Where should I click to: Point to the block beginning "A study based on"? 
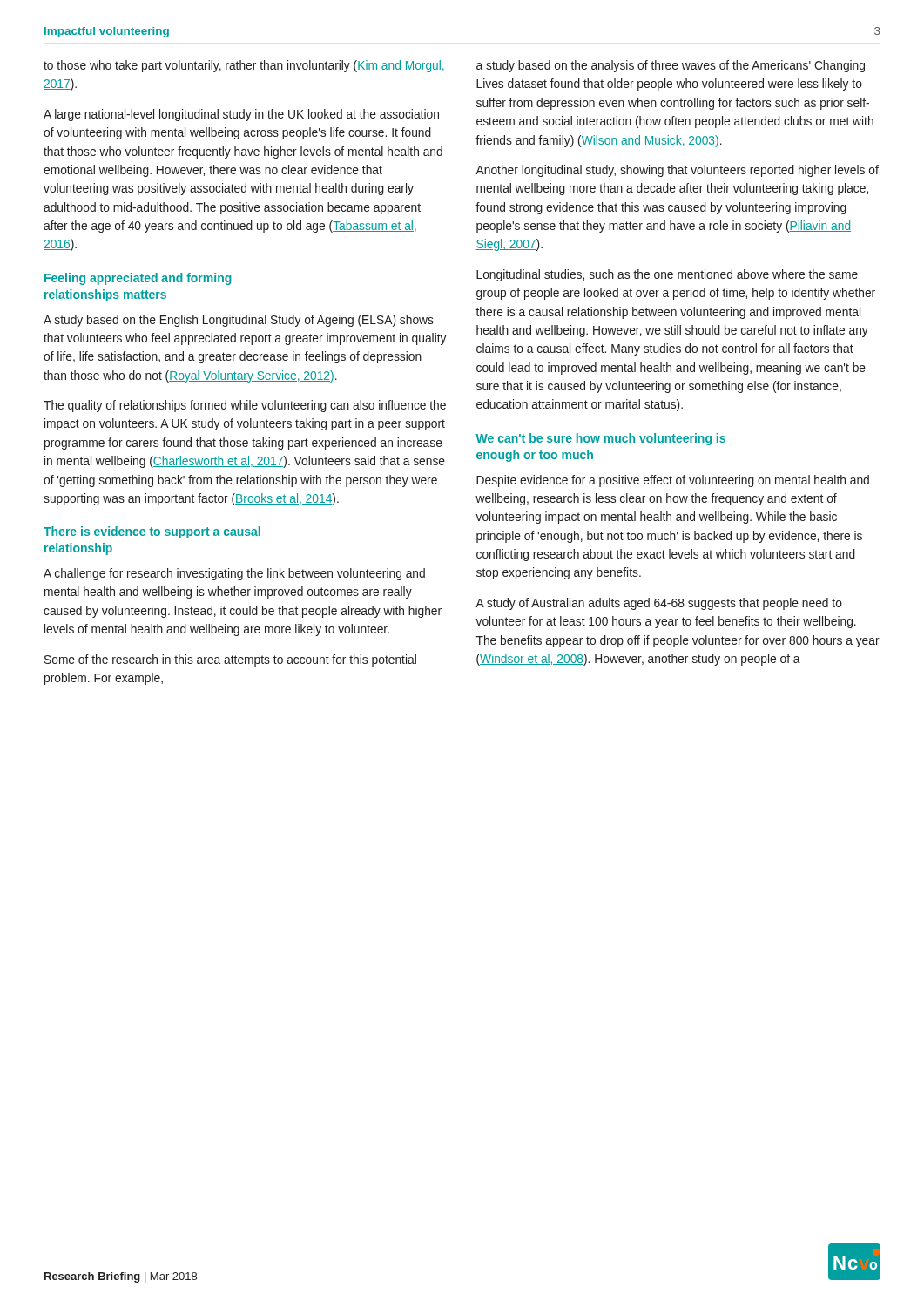246,348
